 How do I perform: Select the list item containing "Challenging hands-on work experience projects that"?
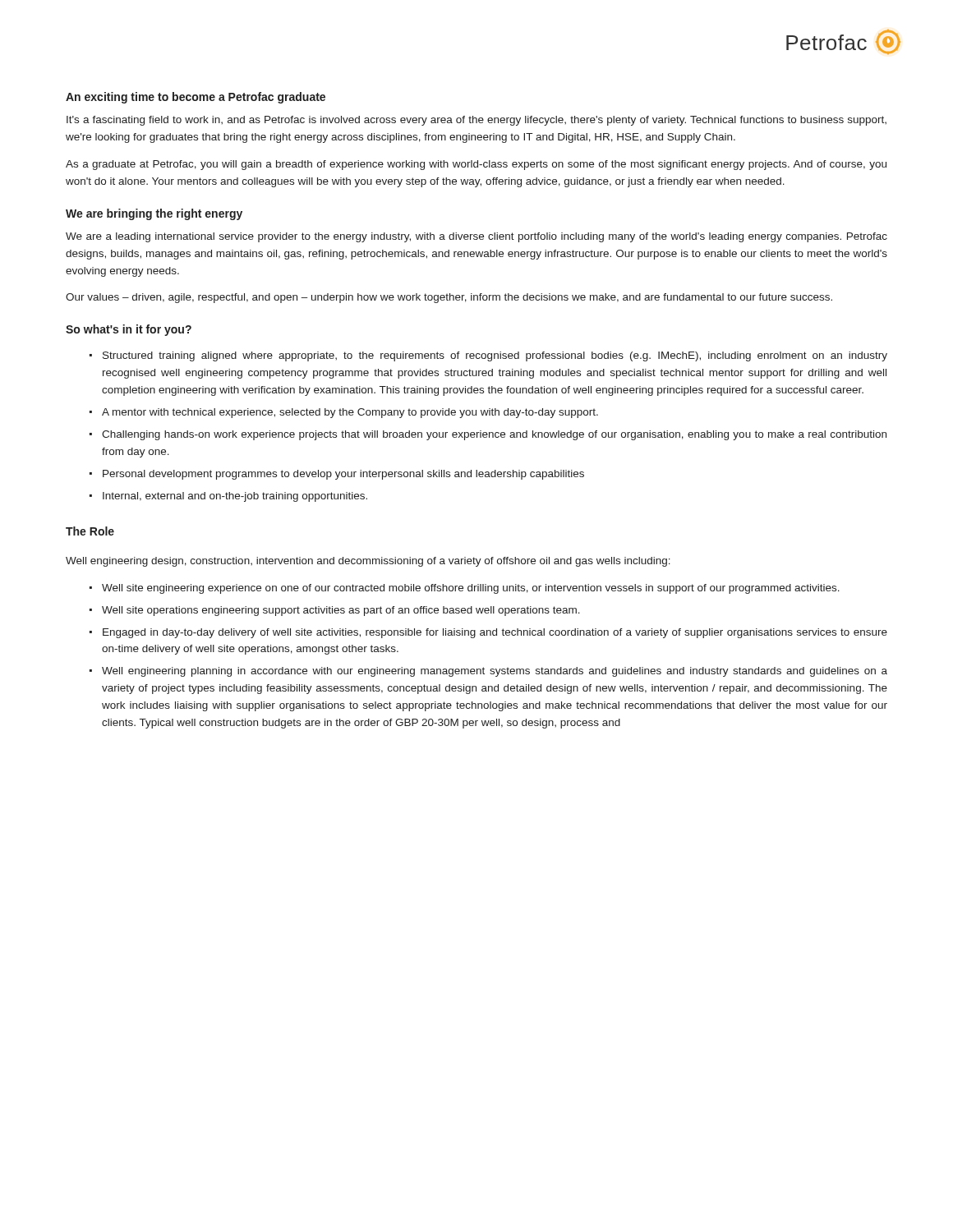pyautogui.click(x=495, y=443)
